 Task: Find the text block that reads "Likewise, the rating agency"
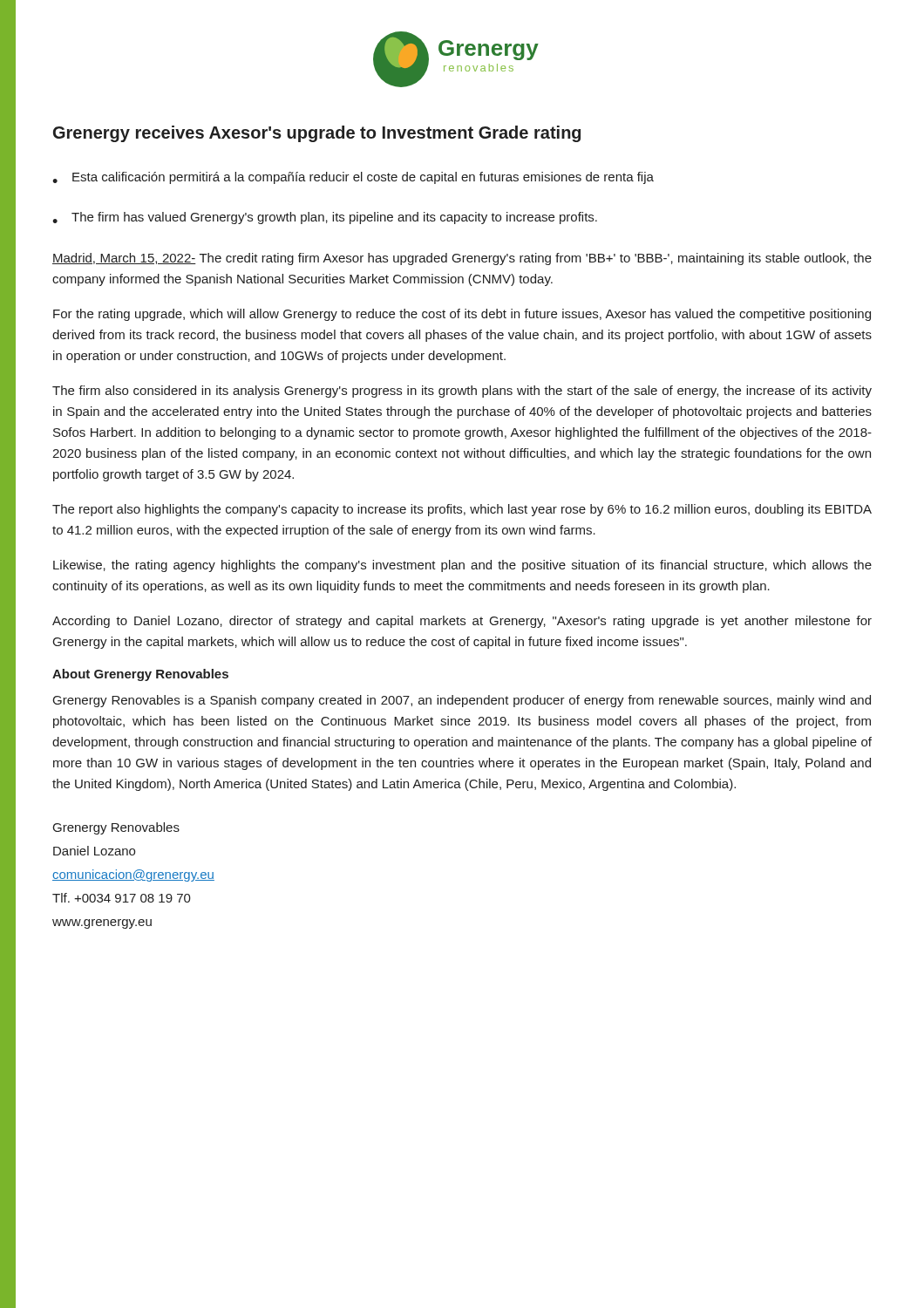click(462, 575)
